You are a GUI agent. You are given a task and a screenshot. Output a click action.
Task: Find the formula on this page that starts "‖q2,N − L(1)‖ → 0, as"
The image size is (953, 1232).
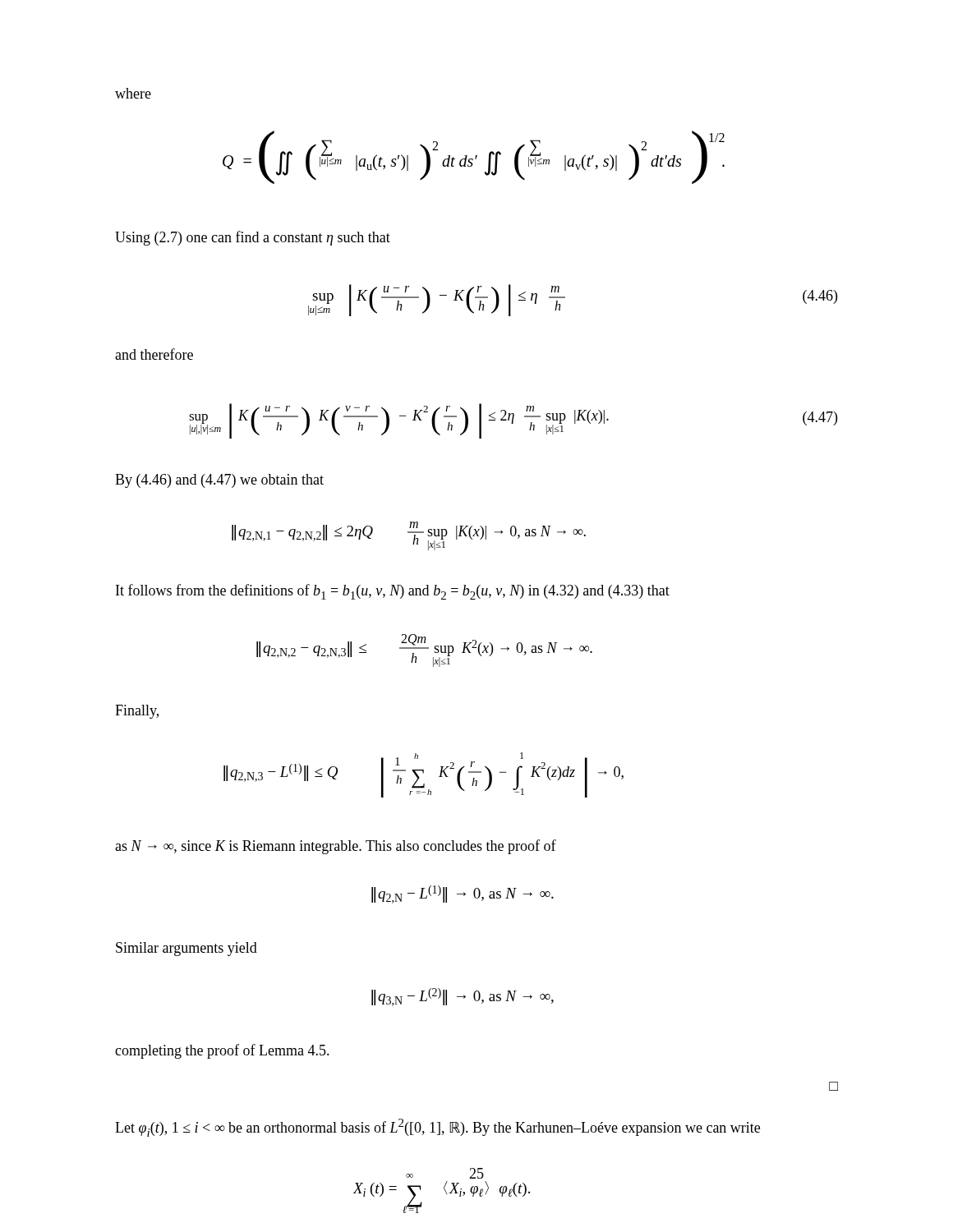pyautogui.click(x=476, y=892)
